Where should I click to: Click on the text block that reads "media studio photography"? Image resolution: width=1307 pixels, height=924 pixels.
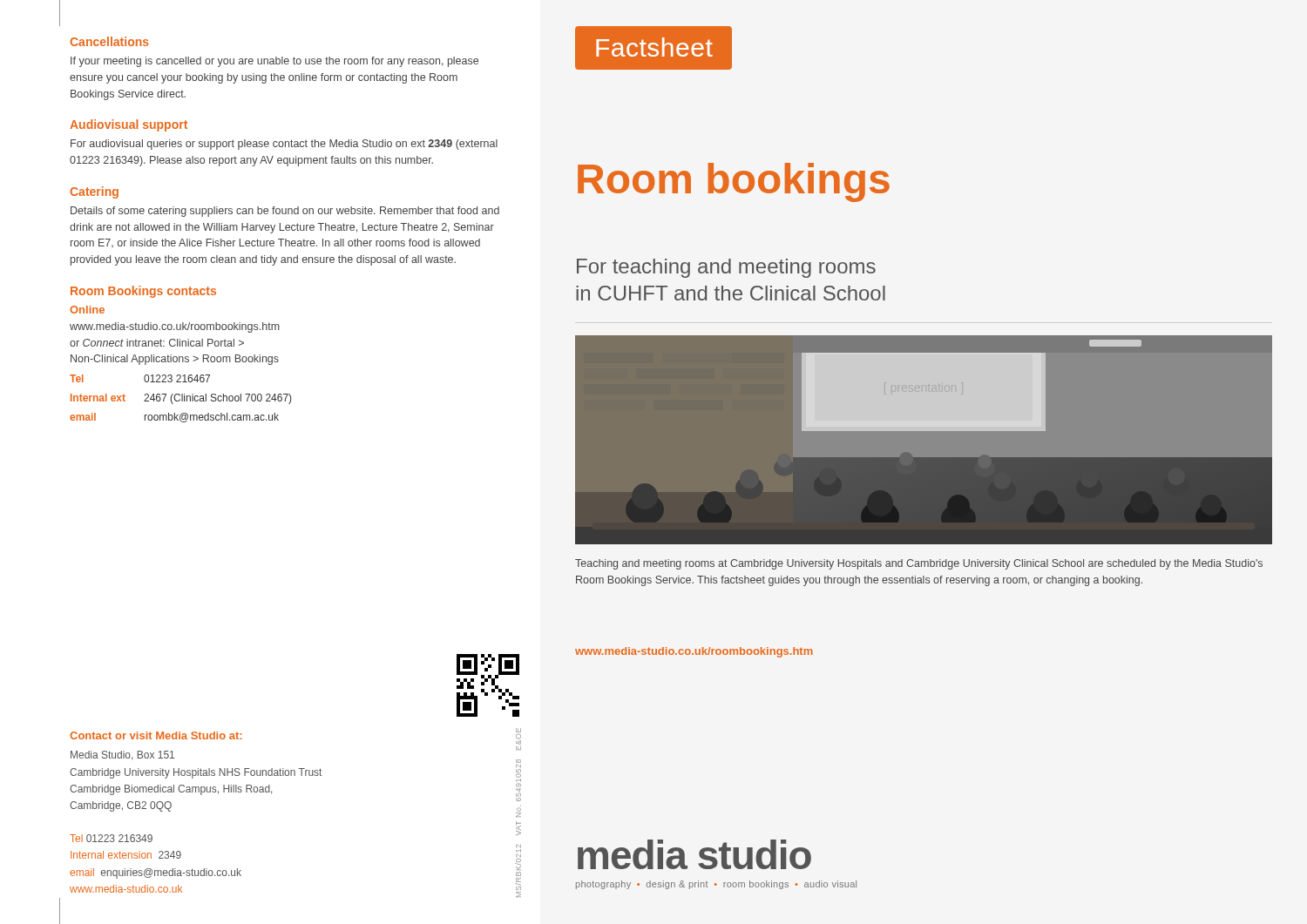point(716,864)
